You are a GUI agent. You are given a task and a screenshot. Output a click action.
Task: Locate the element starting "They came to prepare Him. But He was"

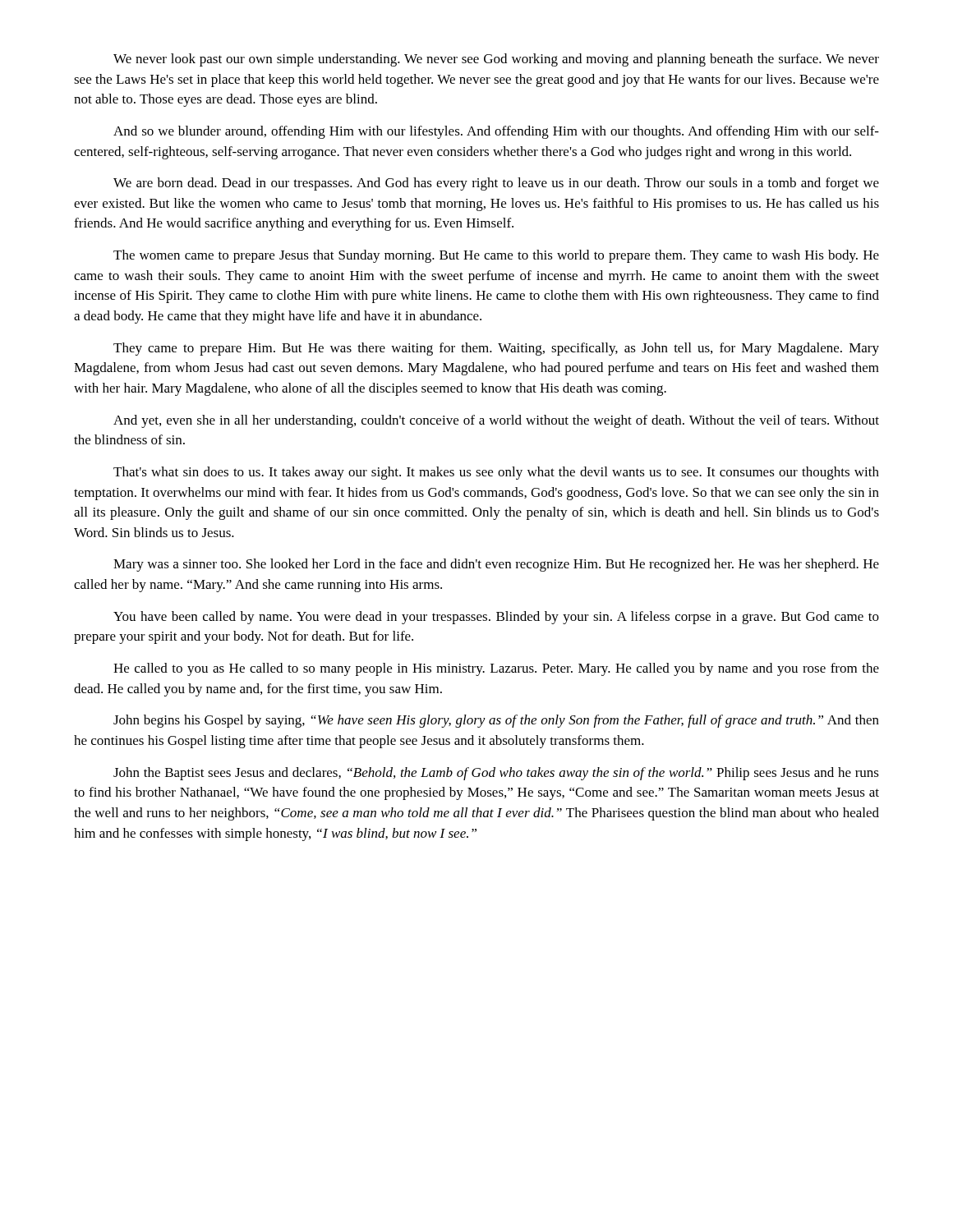476,368
